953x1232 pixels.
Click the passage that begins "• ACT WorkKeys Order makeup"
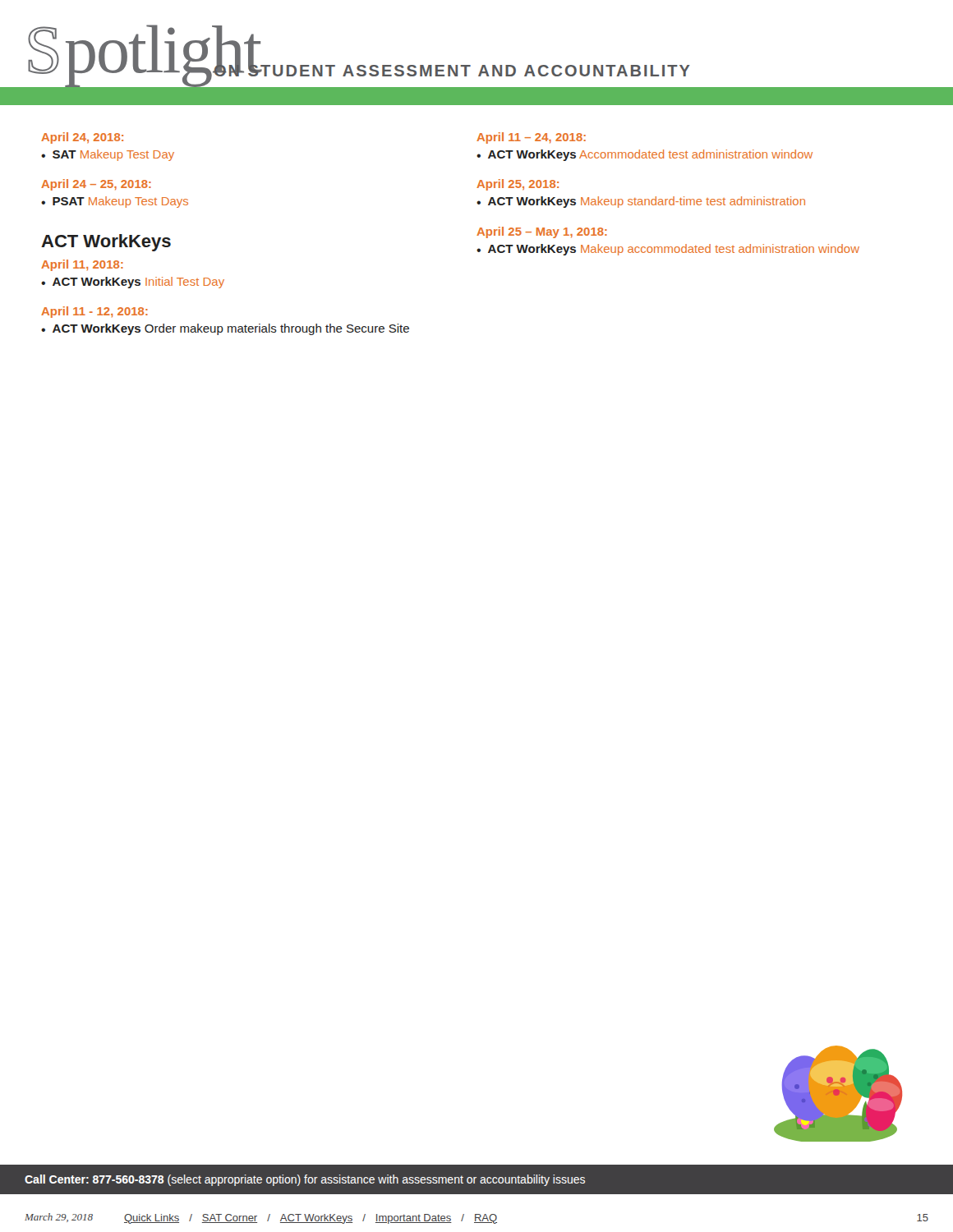[x=225, y=330]
